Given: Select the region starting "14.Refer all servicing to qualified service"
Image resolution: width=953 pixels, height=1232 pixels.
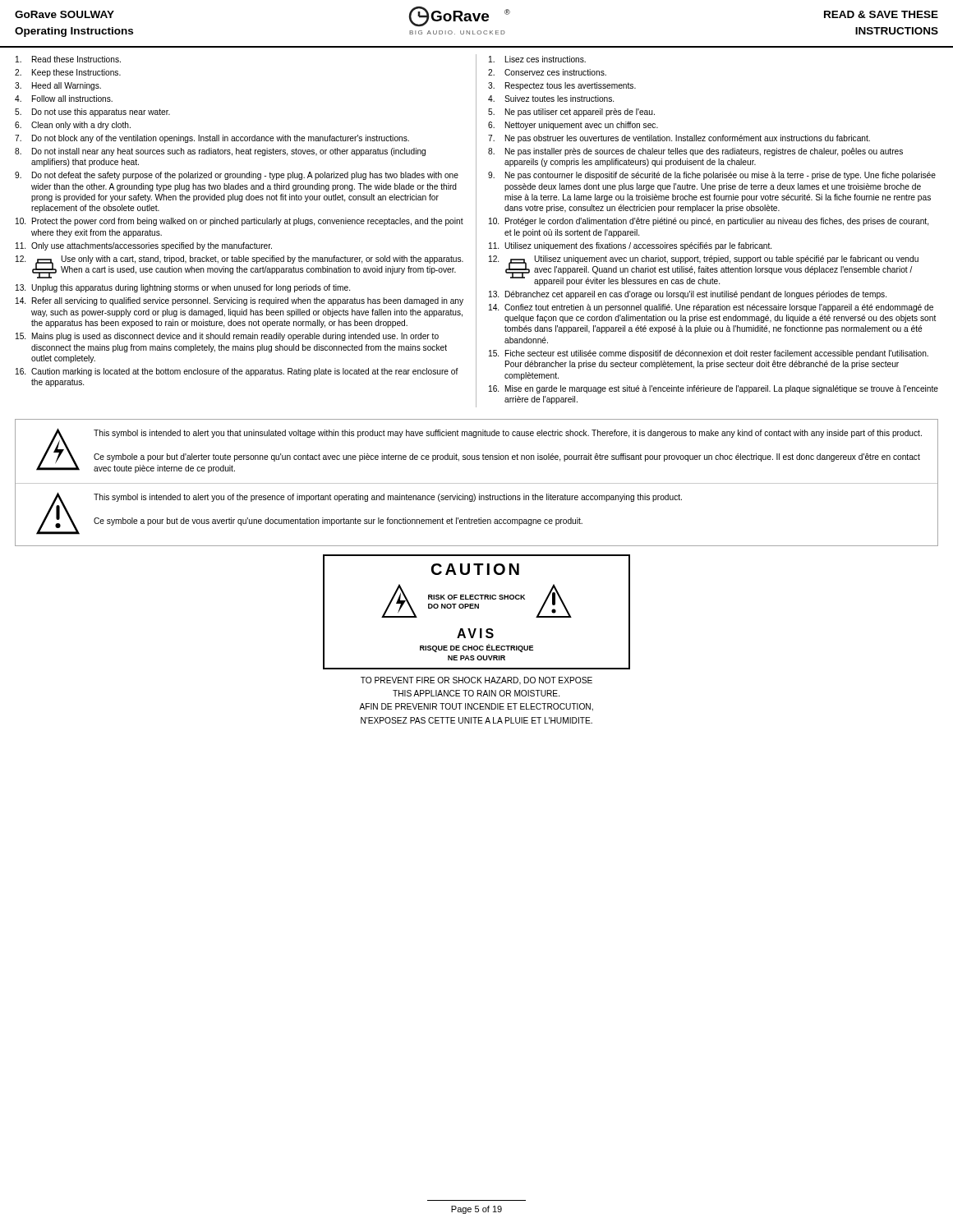Looking at the screenshot, I should (x=239, y=312).
